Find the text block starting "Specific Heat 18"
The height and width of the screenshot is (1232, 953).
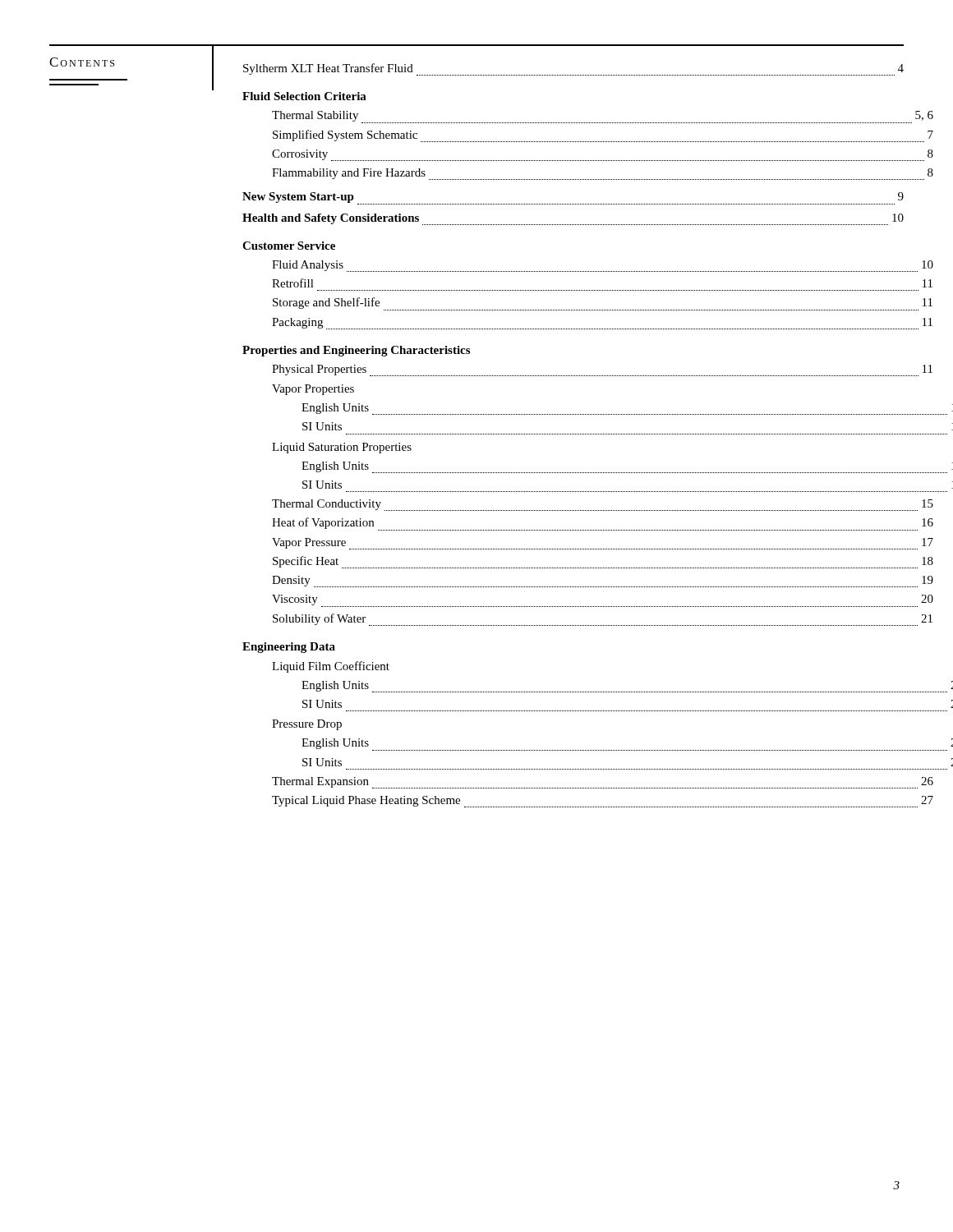click(573, 561)
